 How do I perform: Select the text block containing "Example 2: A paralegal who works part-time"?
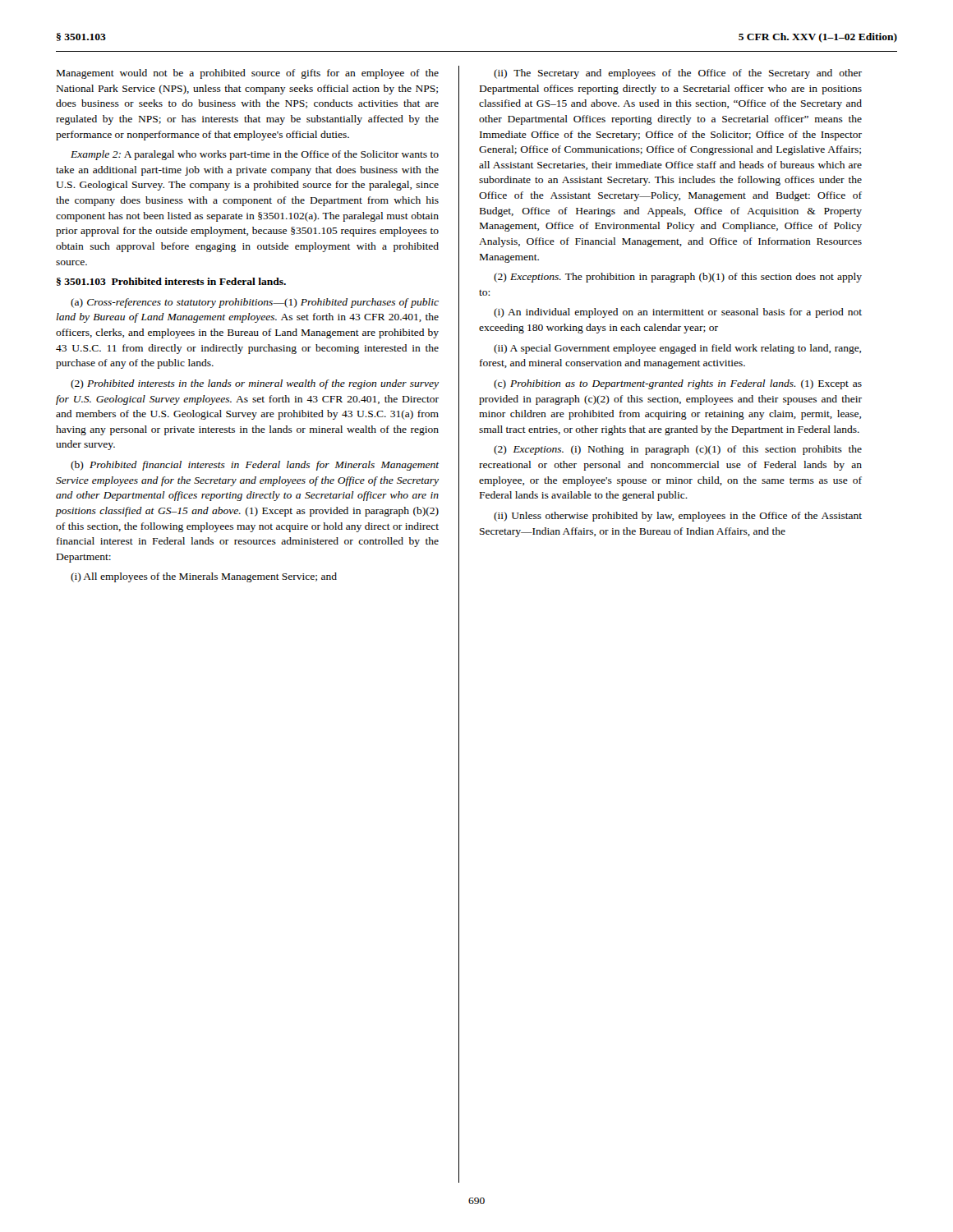pos(247,208)
